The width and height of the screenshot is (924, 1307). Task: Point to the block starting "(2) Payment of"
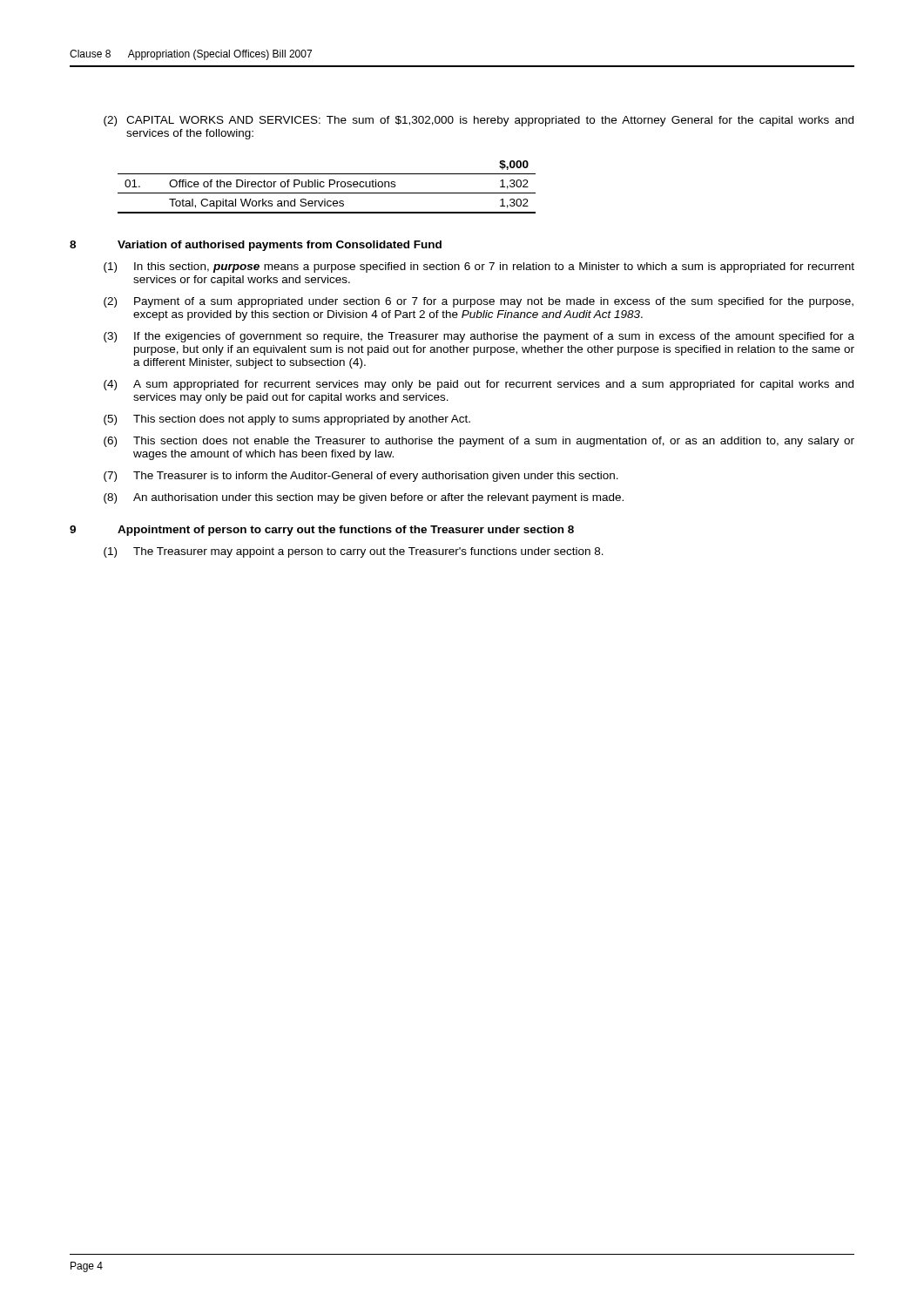click(x=462, y=308)
